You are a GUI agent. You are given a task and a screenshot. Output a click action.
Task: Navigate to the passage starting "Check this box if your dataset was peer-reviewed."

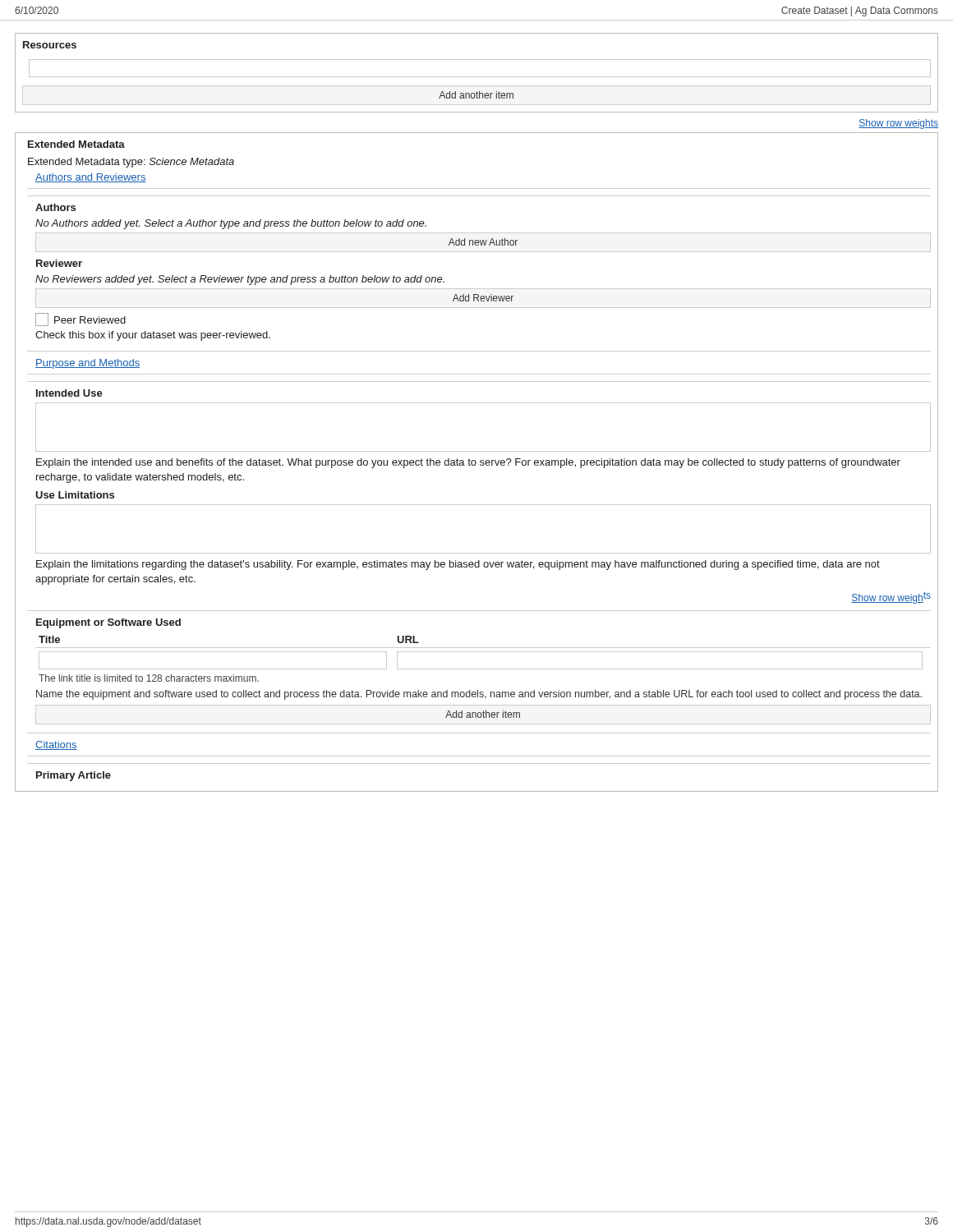click(153, 335)
